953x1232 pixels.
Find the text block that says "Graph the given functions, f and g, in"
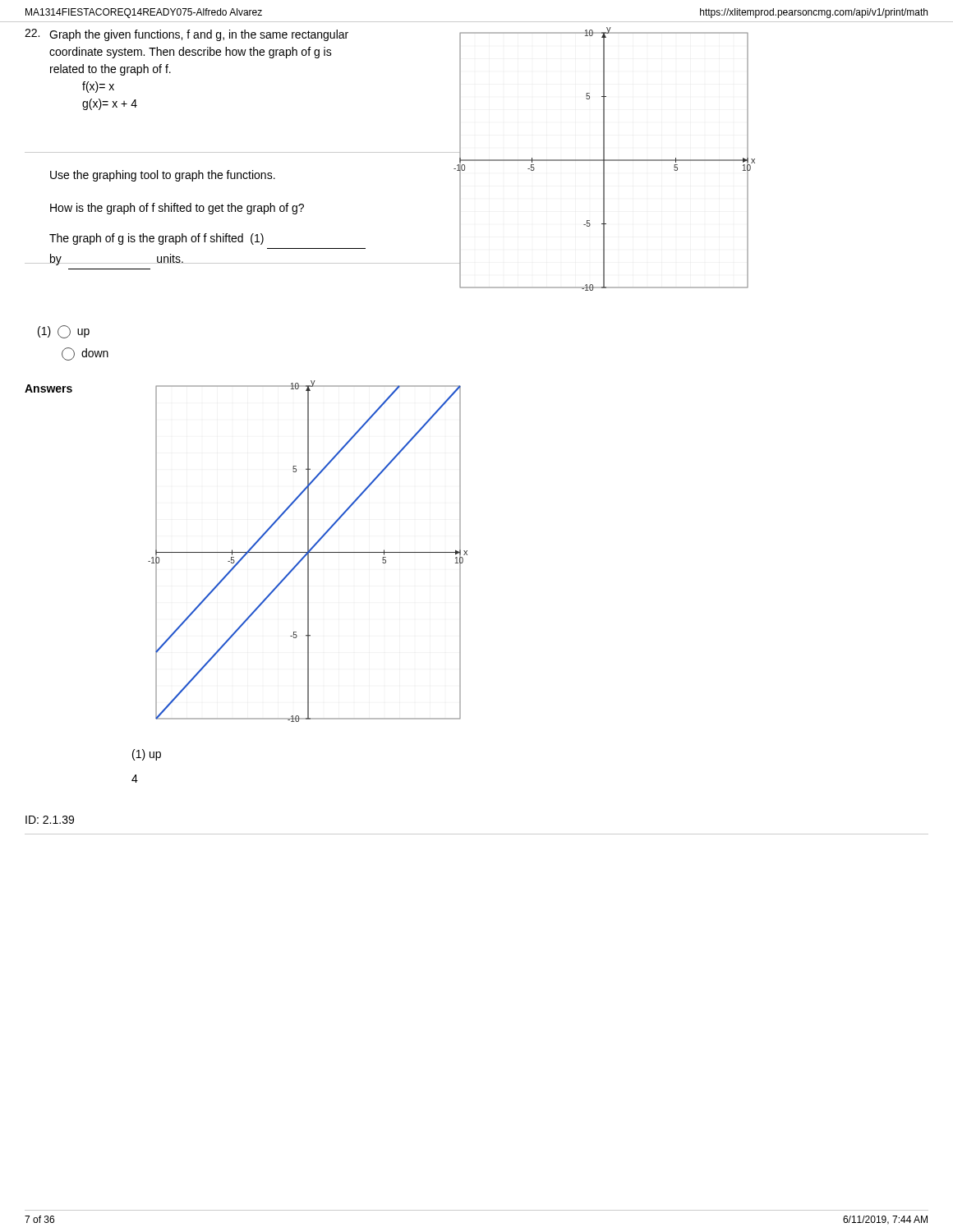tap(199, 35)
